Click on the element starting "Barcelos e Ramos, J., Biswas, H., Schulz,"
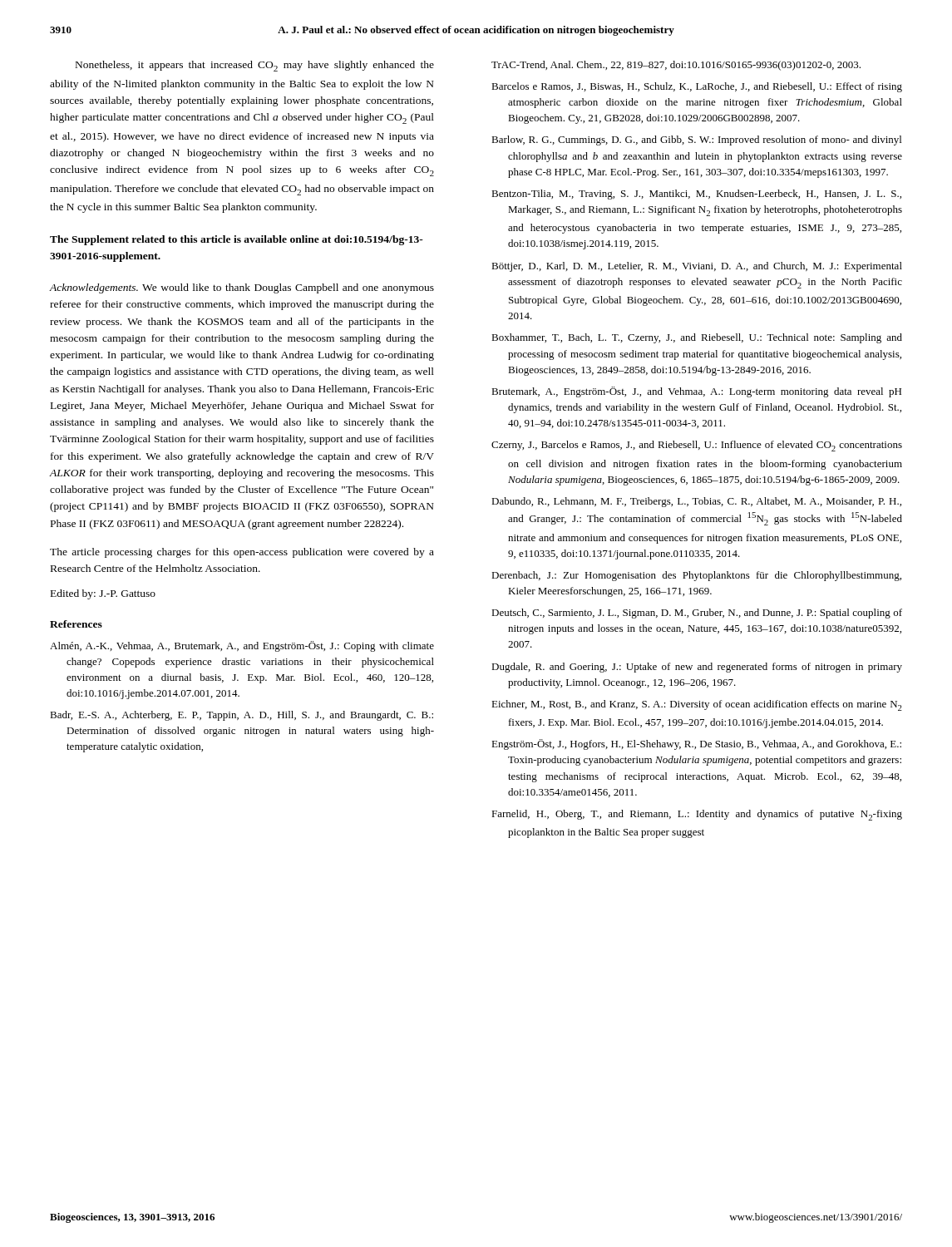Image resolution: width=952 pixels, height=1247 pixels. click(697, 102)
